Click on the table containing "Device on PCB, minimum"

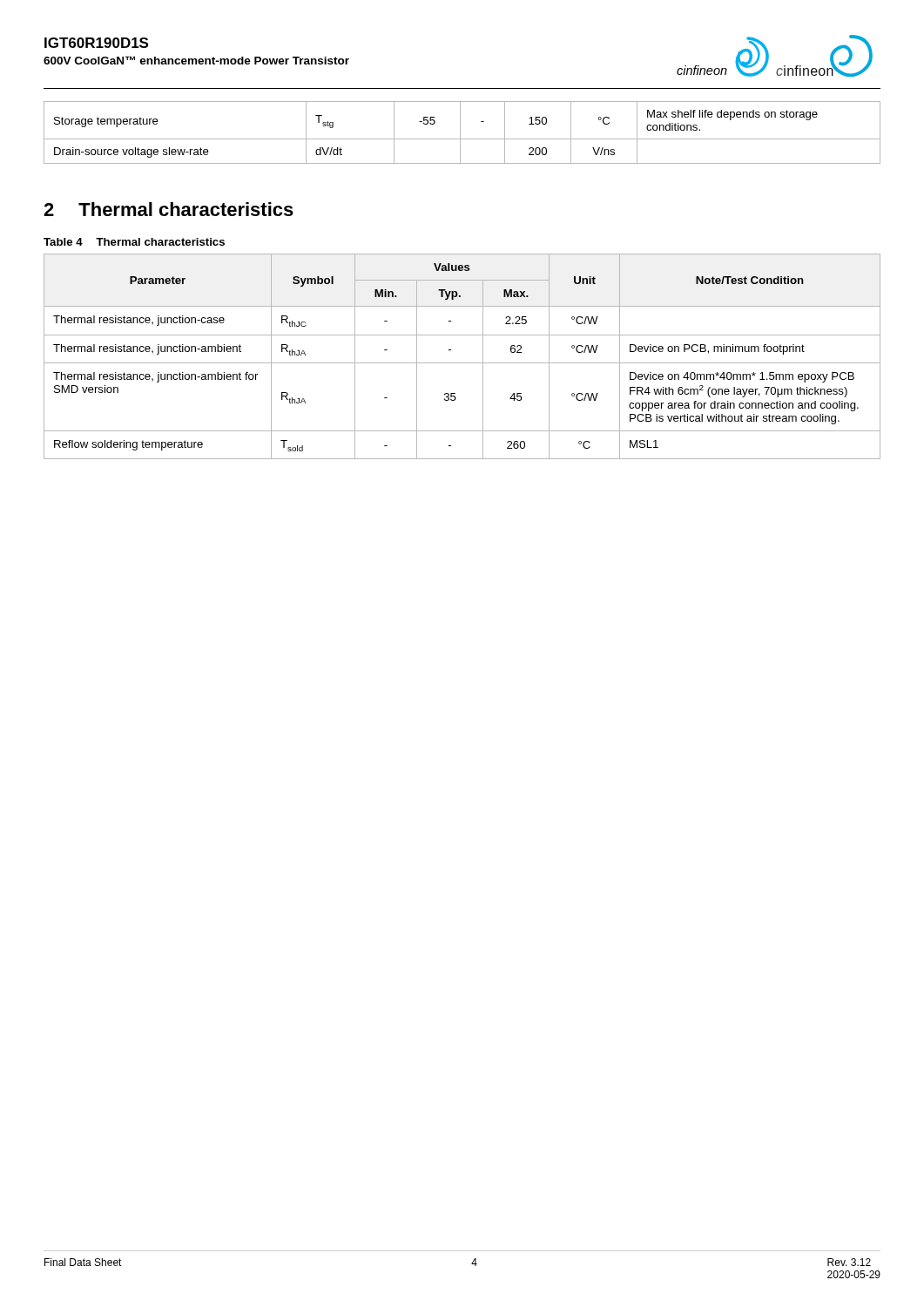(x=462, y=356)
